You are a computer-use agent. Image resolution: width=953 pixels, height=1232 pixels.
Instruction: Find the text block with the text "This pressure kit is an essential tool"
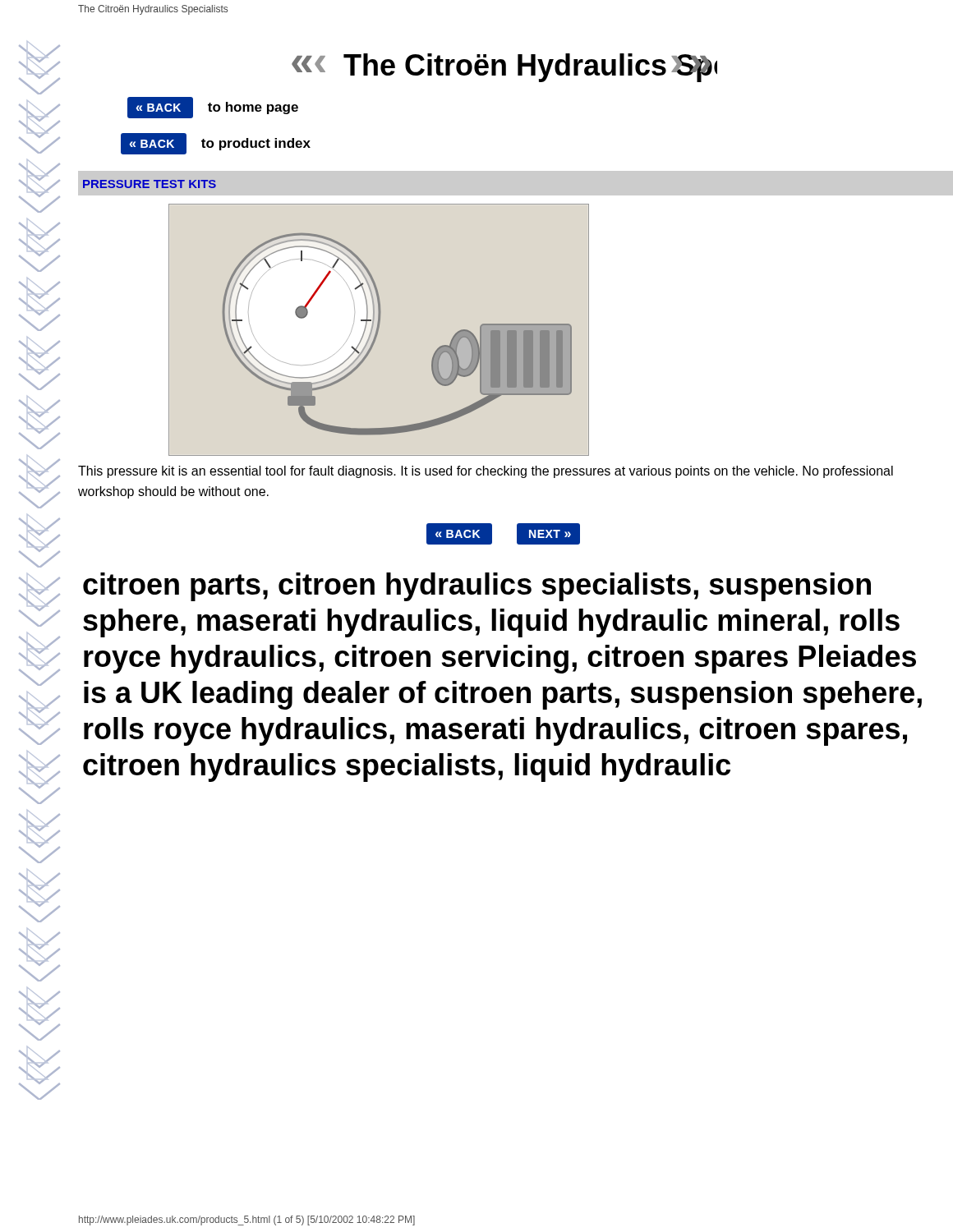[x=486, y=481]
